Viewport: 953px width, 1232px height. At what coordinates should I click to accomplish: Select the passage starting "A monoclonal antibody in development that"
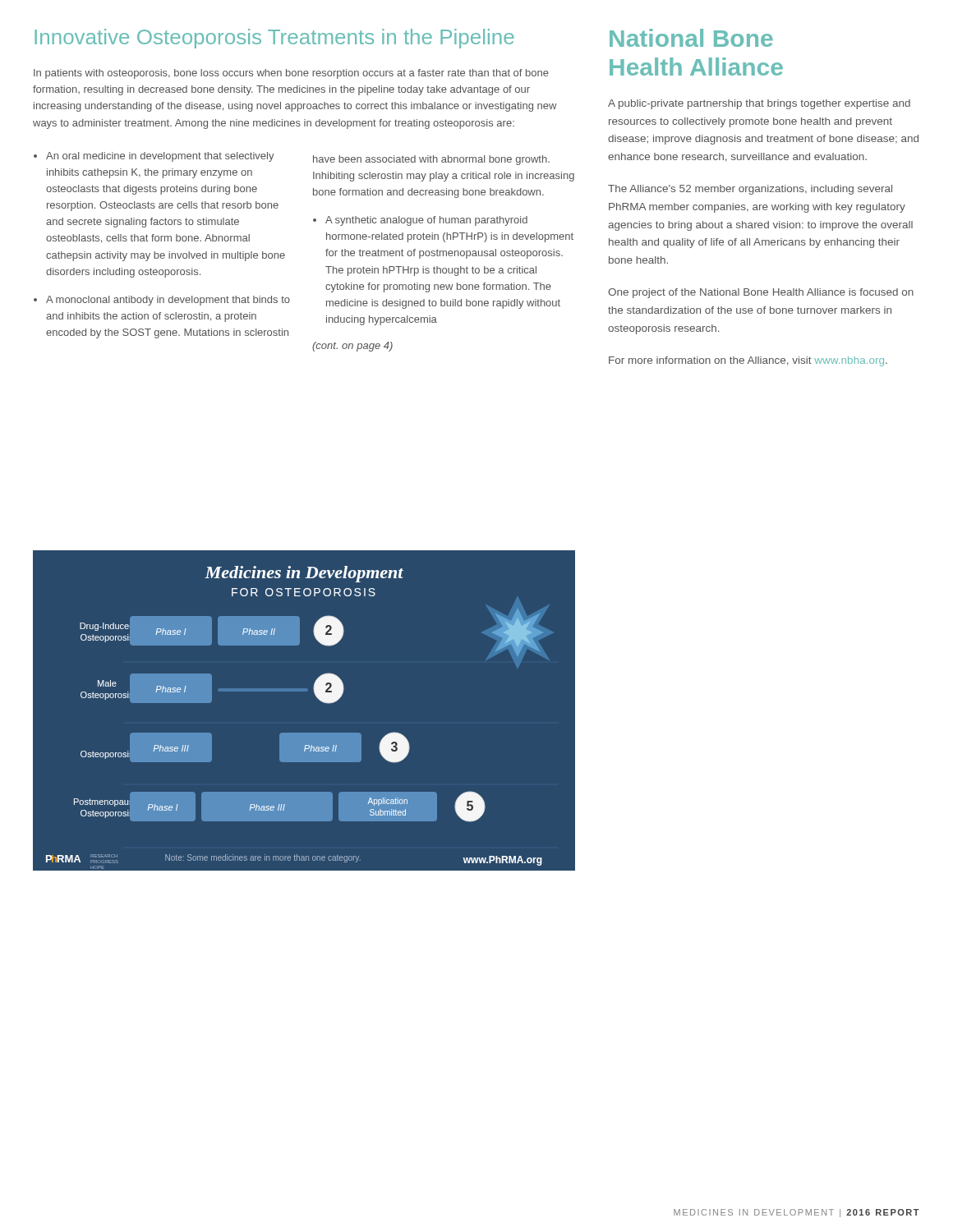[x=164, y=316]
